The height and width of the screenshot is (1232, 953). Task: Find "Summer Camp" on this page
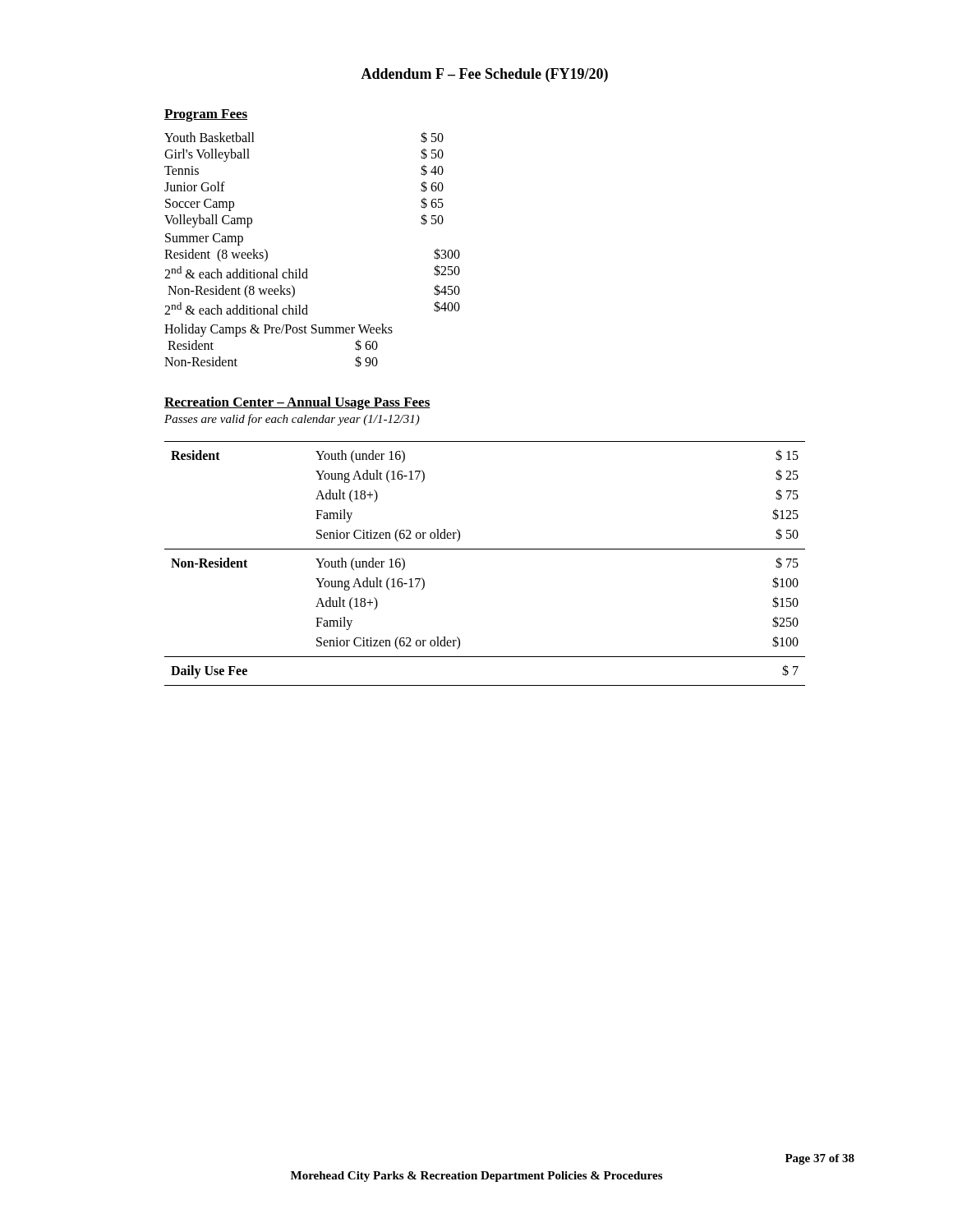pyautogui.click(x=204, y=238)
